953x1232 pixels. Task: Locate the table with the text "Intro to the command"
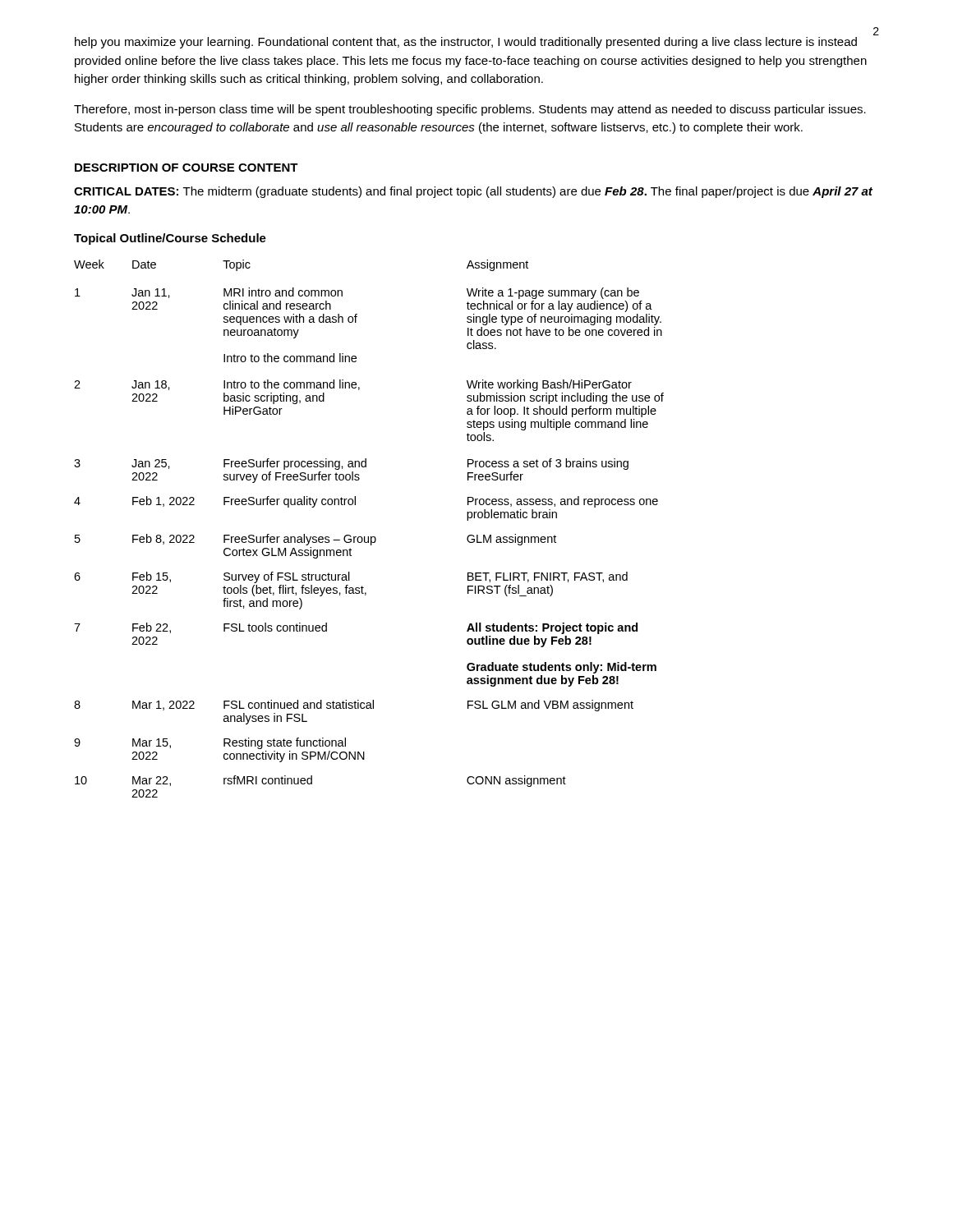(x=476, y=529)
